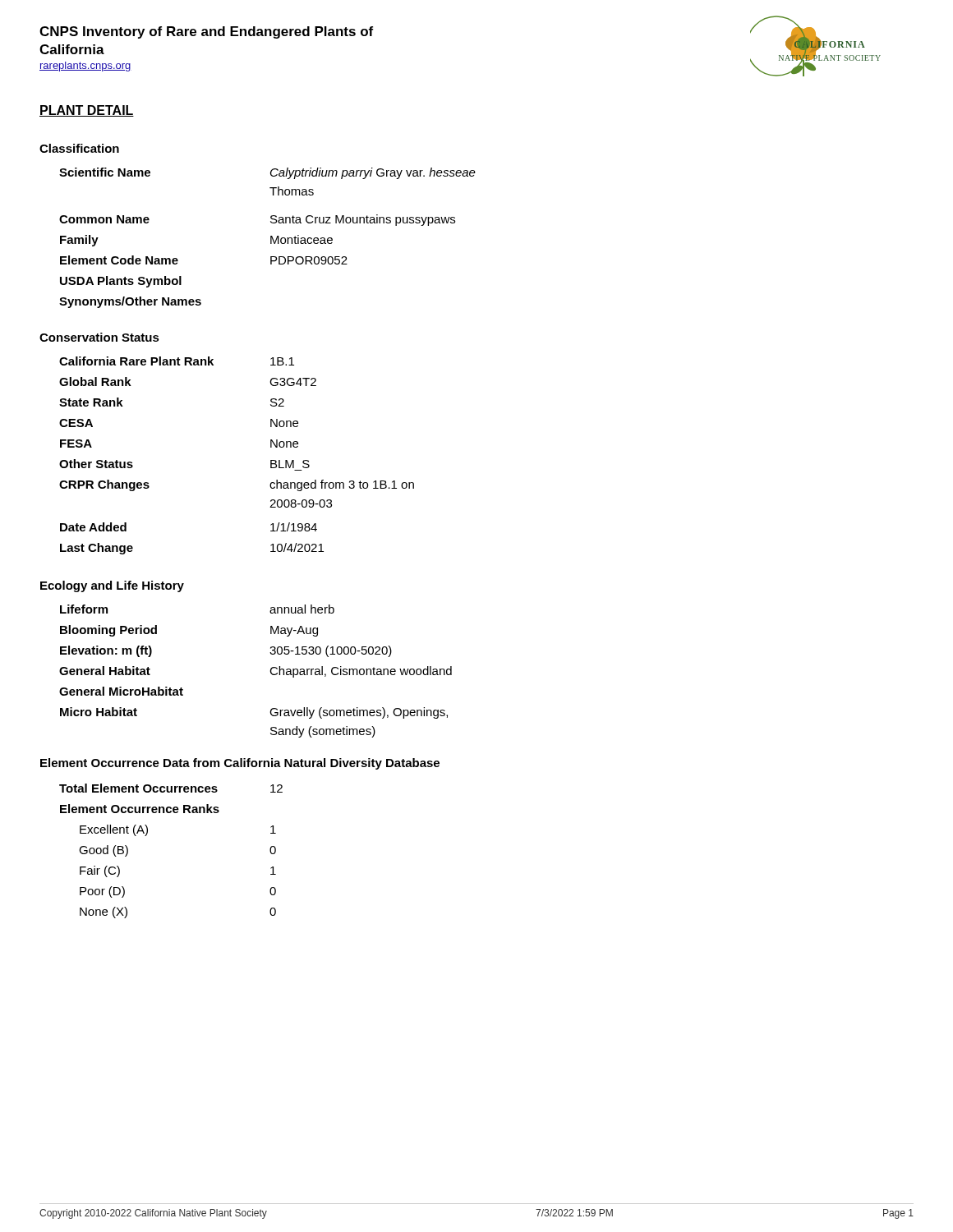The width and height of the screenshot is (953, 1232).
Task: Locate the text starting "Synonyms/Other Names"
Action: click(154, 301)
